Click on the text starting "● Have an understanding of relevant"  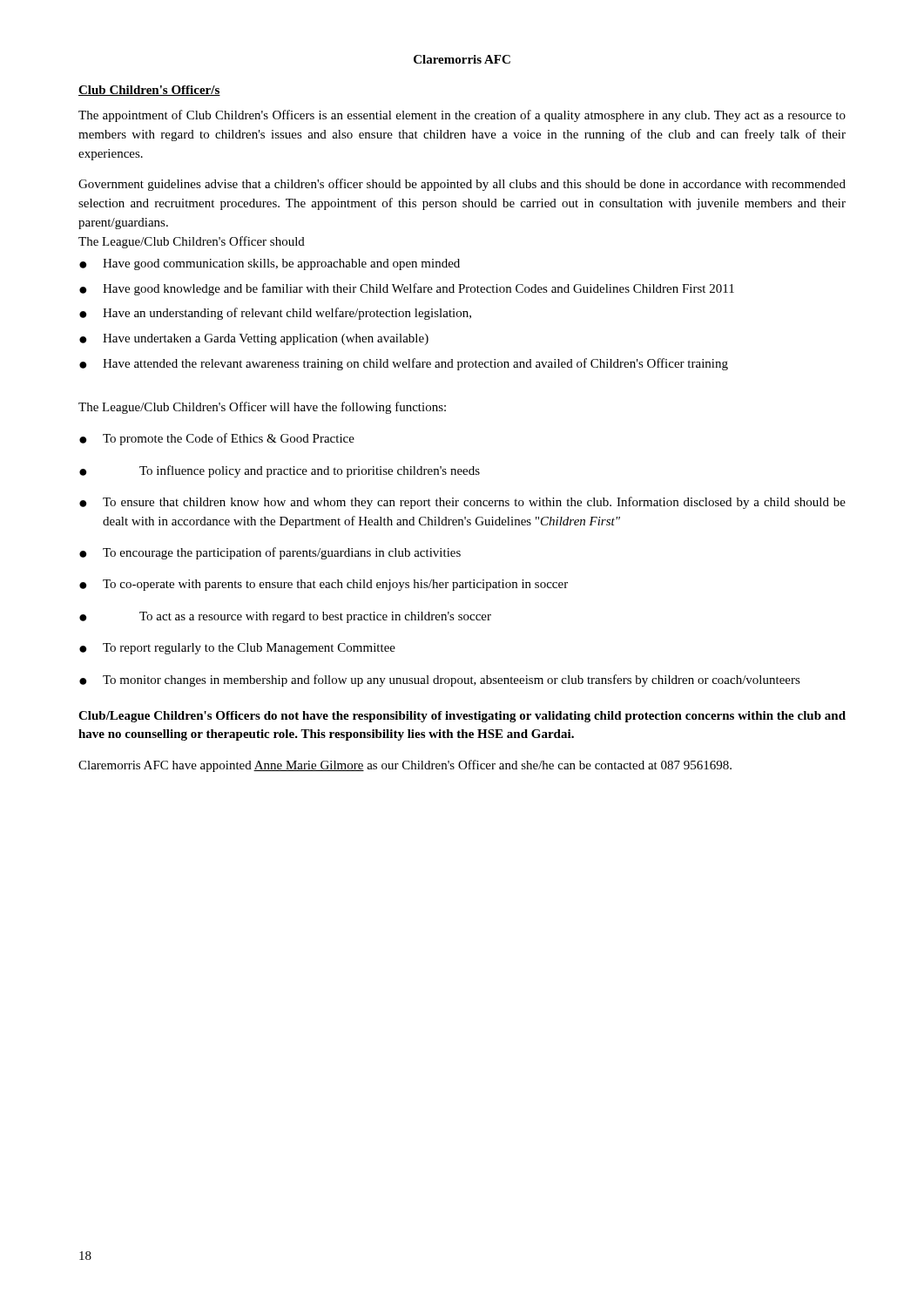click(462, 314)
